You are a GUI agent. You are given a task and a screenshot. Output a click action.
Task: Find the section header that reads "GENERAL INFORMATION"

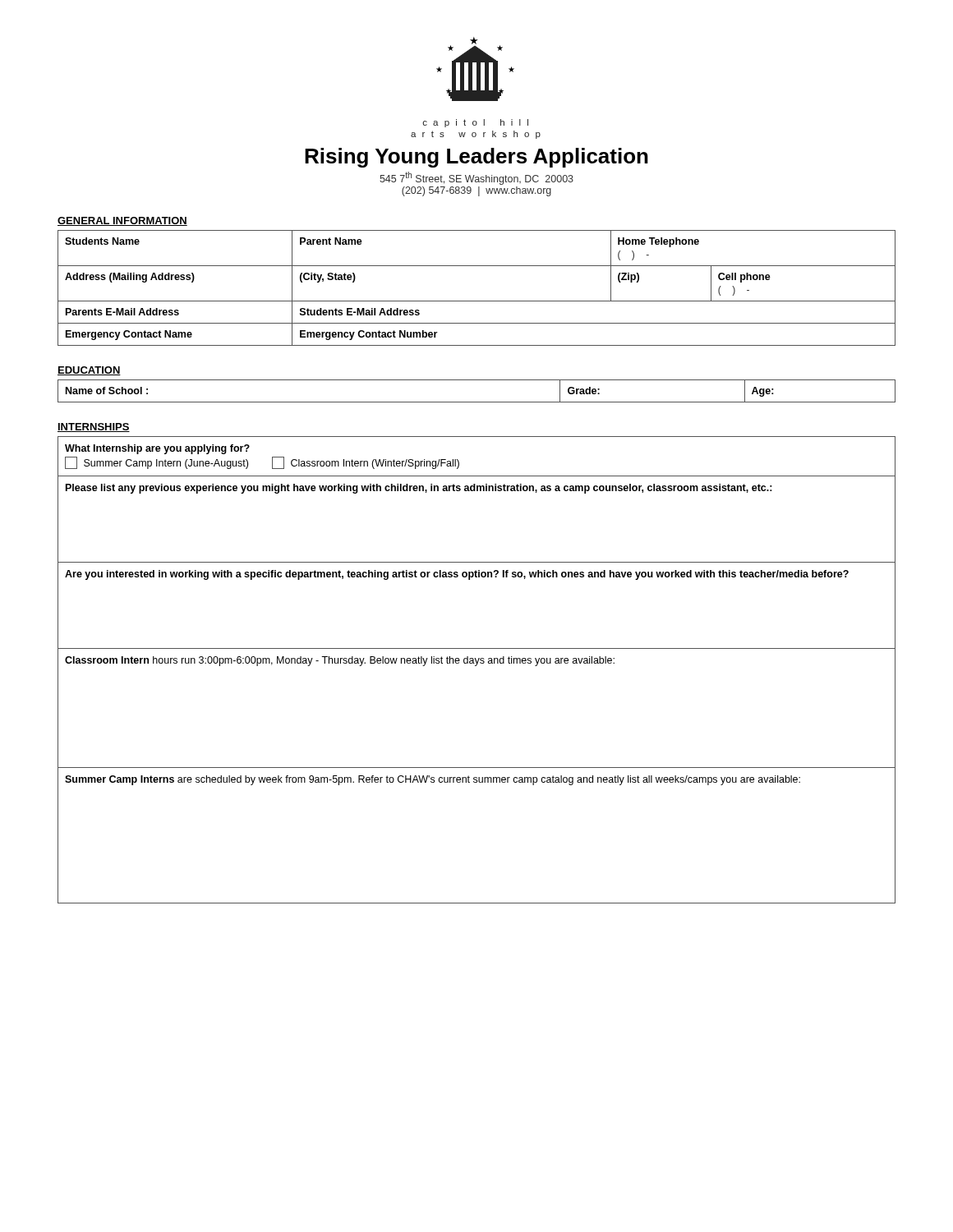(x=122, y=221)
